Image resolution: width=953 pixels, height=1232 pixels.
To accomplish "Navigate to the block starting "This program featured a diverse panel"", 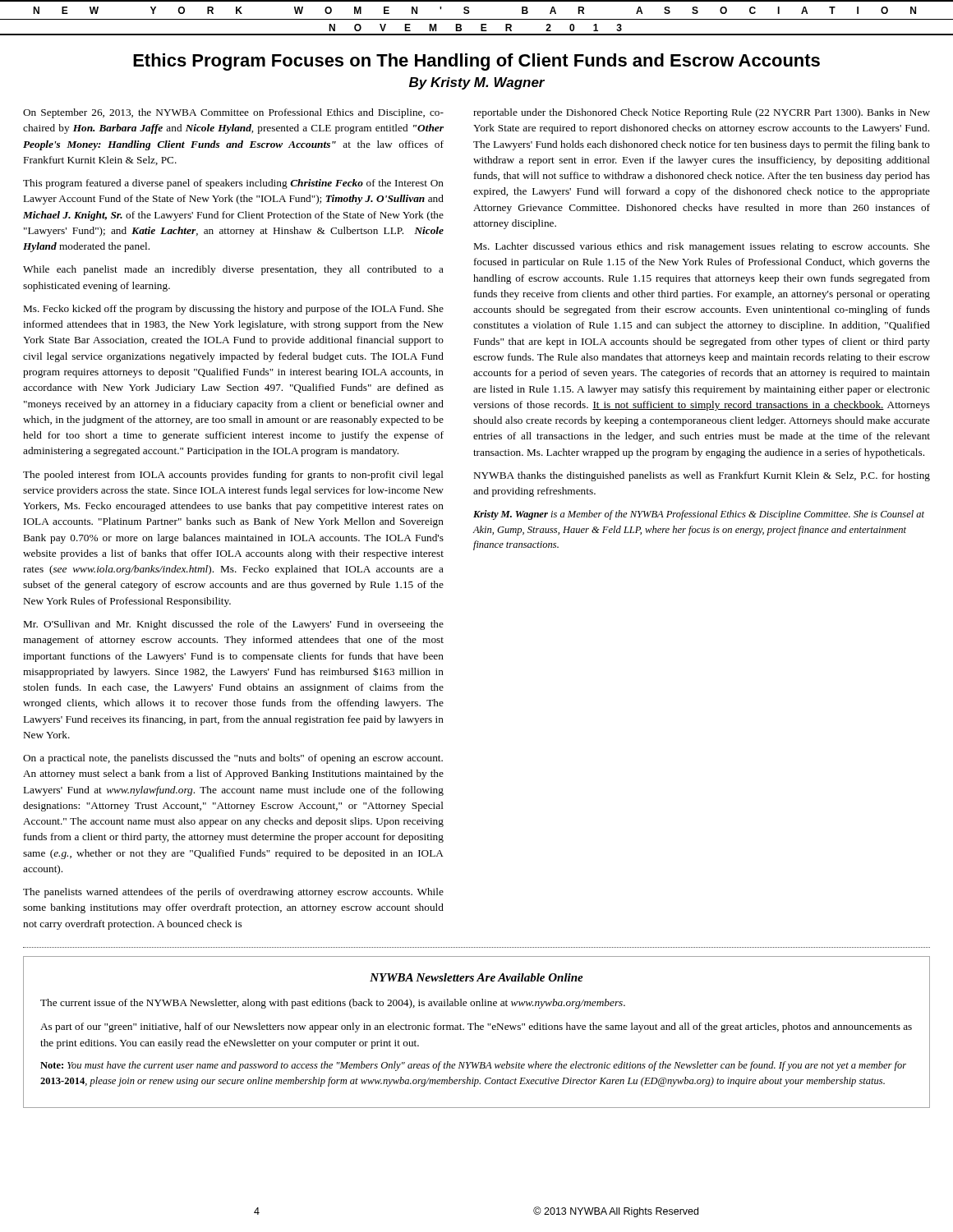I will (x=233, y=215).
